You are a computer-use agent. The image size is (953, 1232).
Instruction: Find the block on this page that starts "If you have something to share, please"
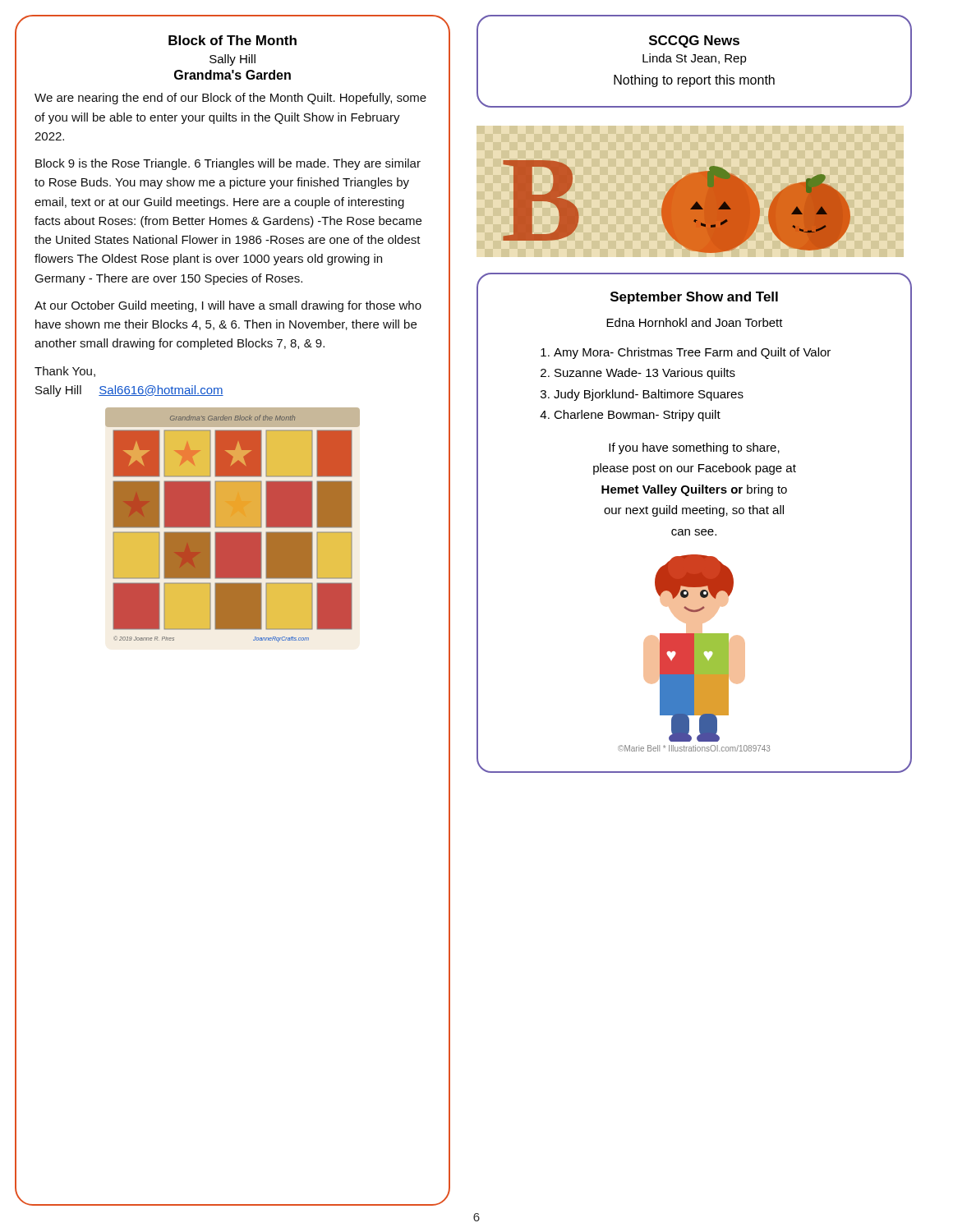pyautogui.click(x=694, y=489)
